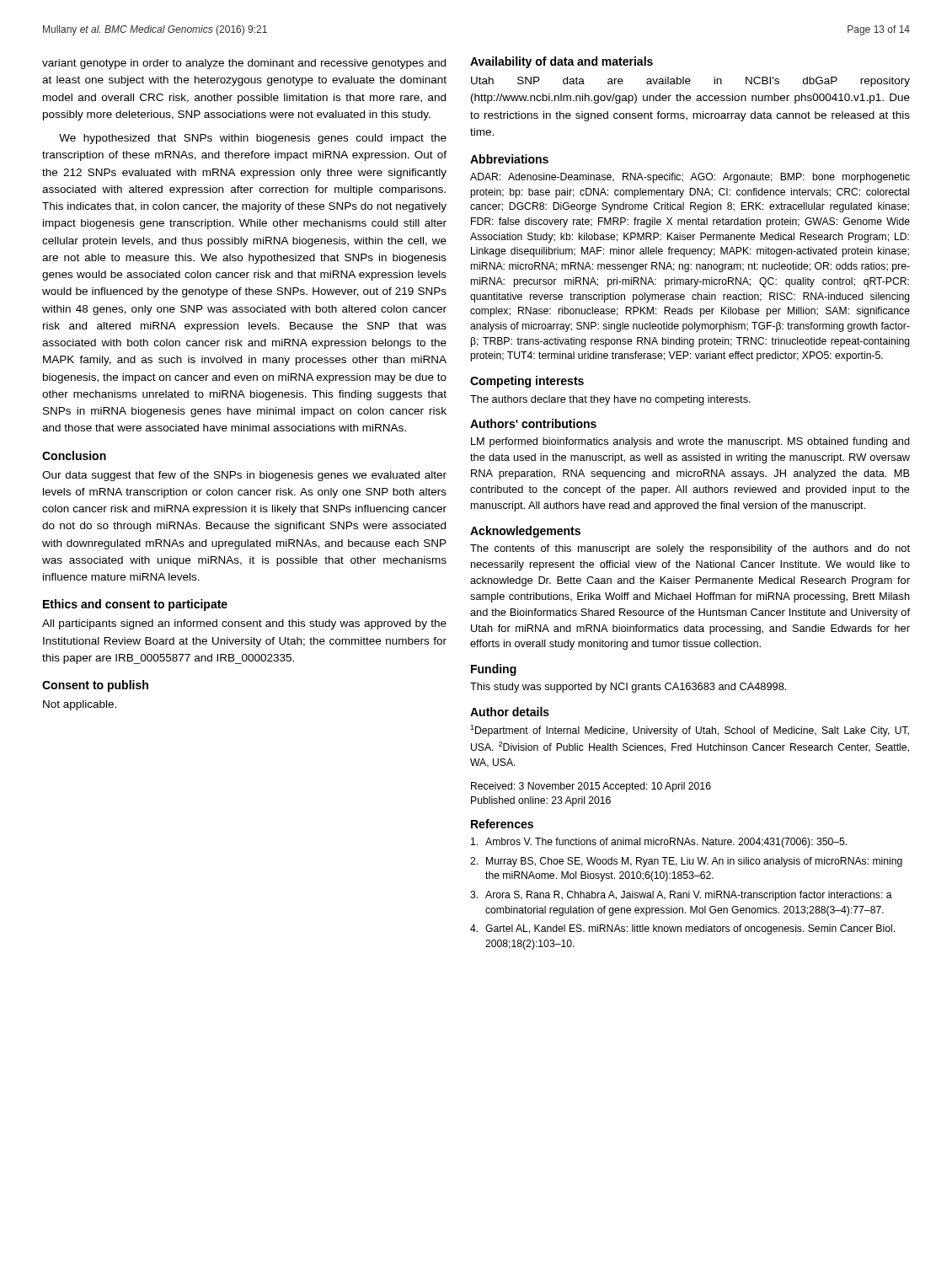Find the passage starting "4. Gartel AL, Kandel ES. miRNAs: little"
The height and width of the screenshot is (1264, 952).
[x=690, y=937]
